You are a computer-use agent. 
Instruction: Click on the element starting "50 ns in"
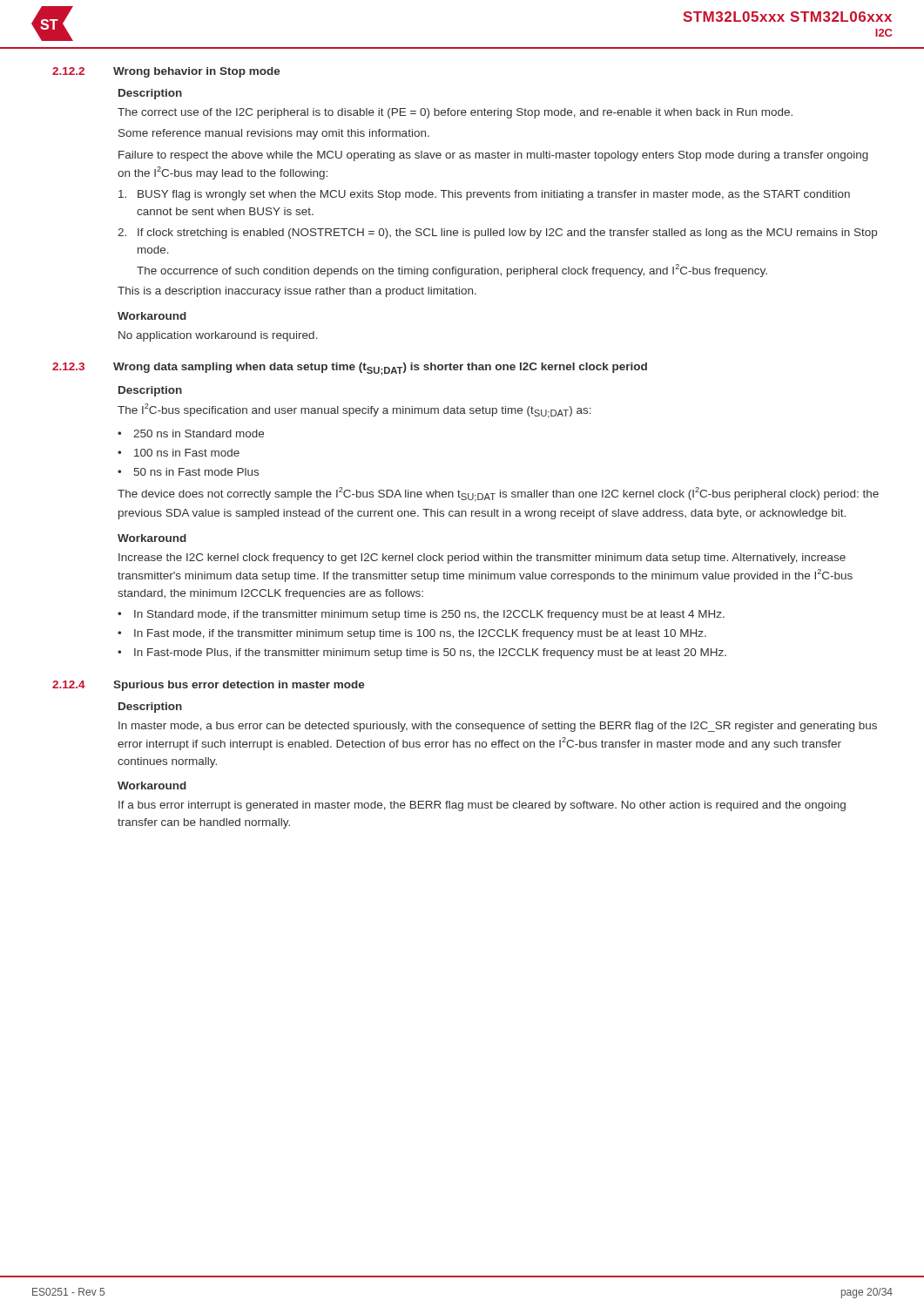[x=196, y=472]
